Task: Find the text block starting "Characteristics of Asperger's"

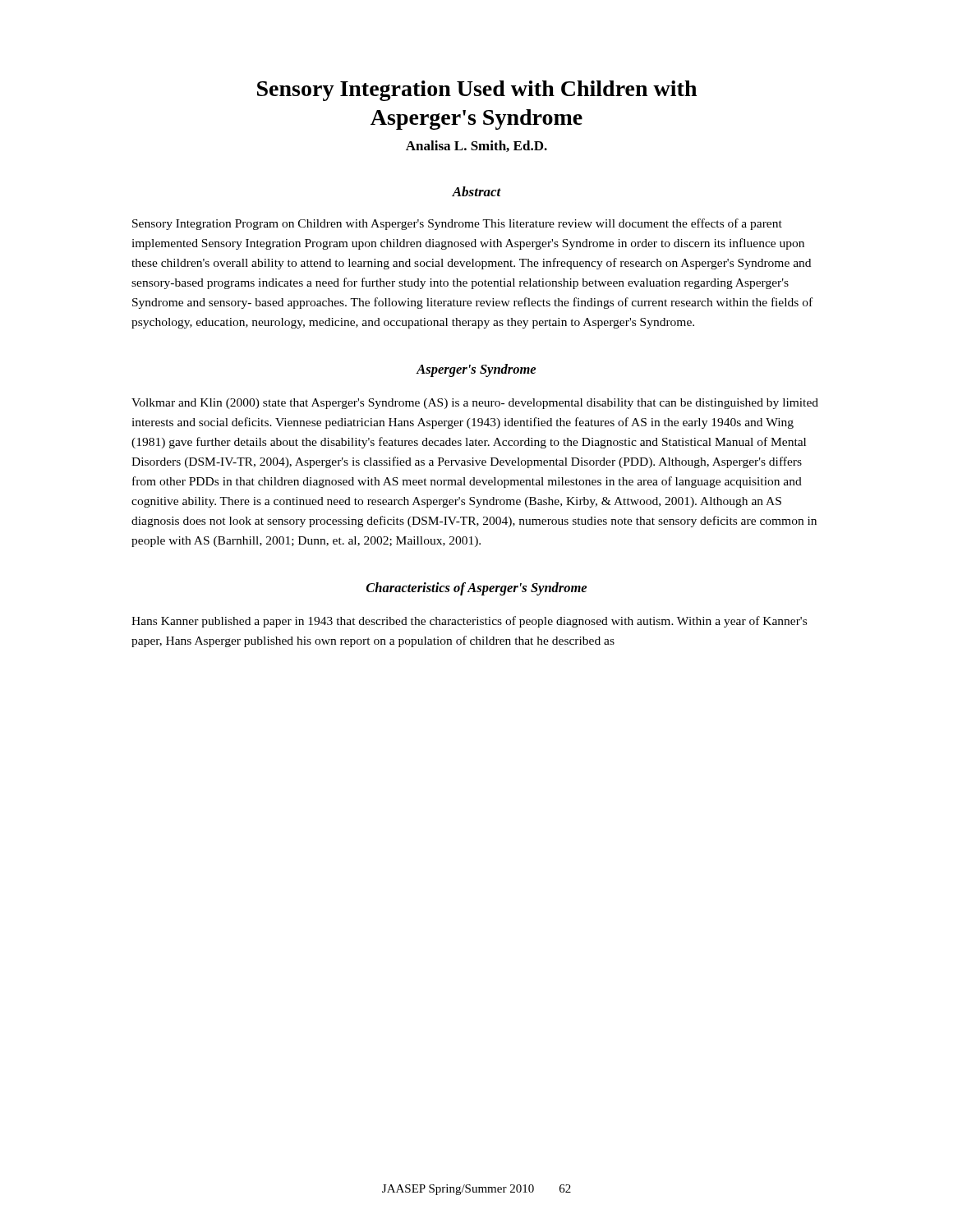Action: tap(476, 588)
